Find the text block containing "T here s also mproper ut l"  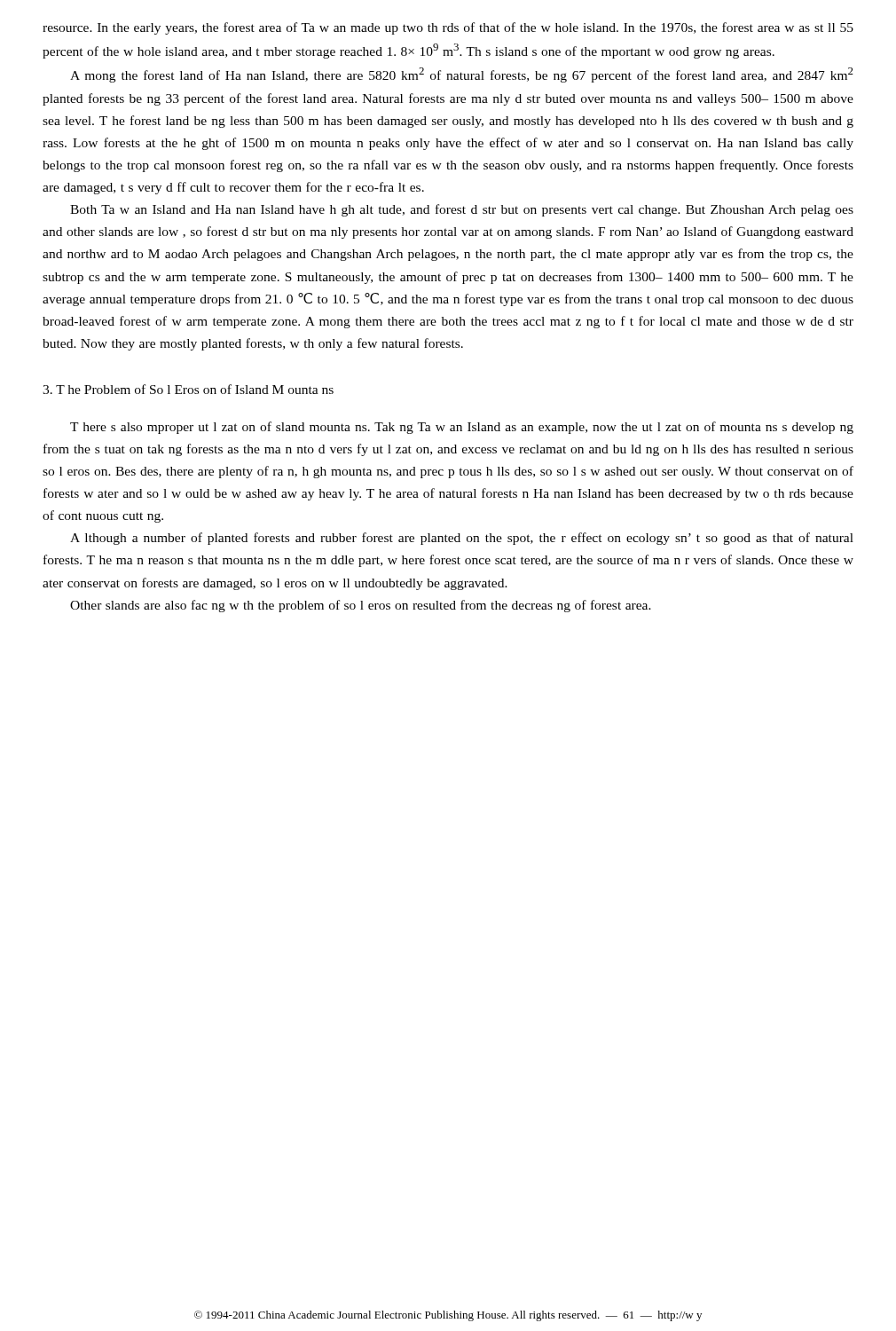[x=462, y=428]
